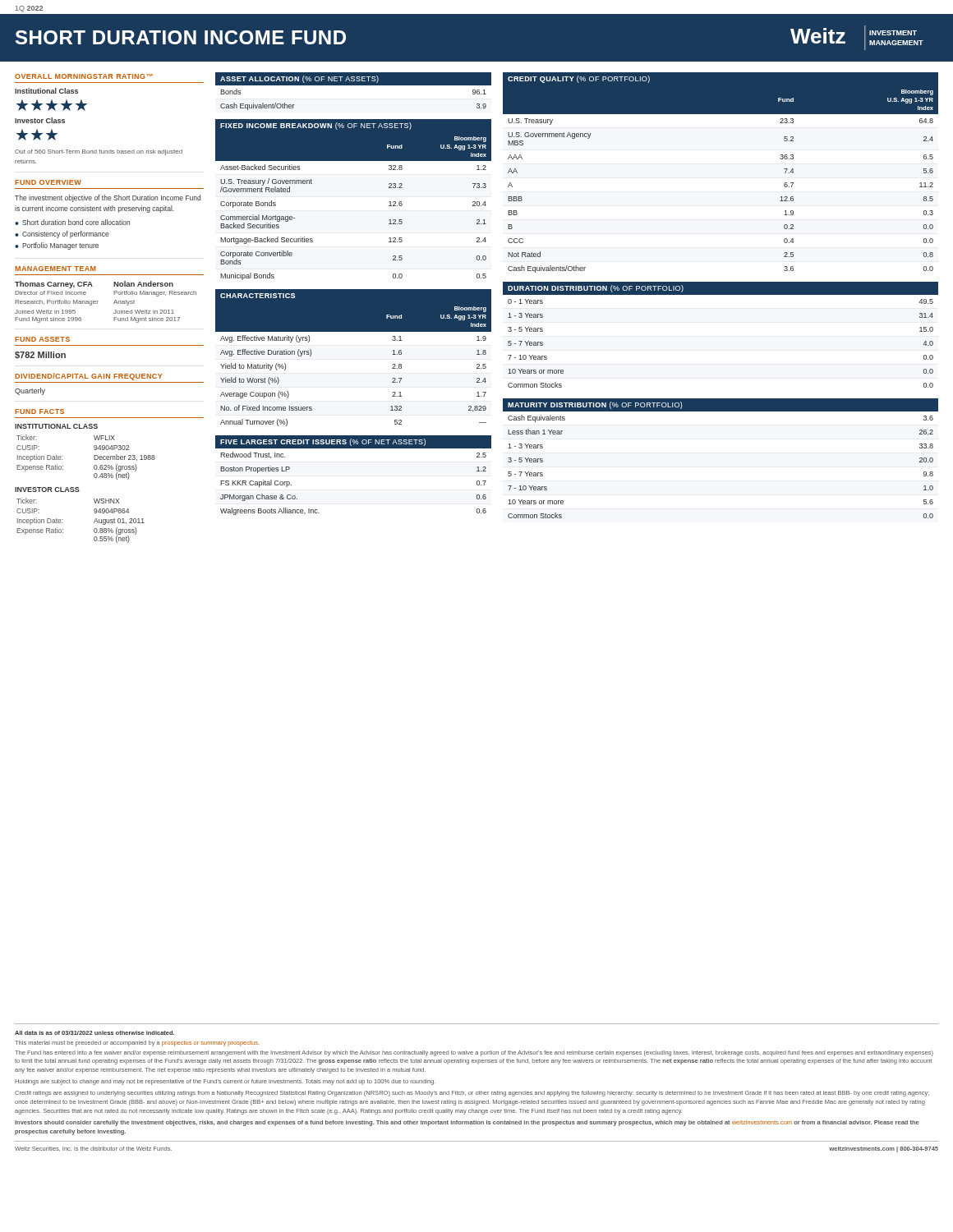Click on the region starting "FUND ASSETS"
This screenshot has height=1232, width=953.
[x=43, y=339]
